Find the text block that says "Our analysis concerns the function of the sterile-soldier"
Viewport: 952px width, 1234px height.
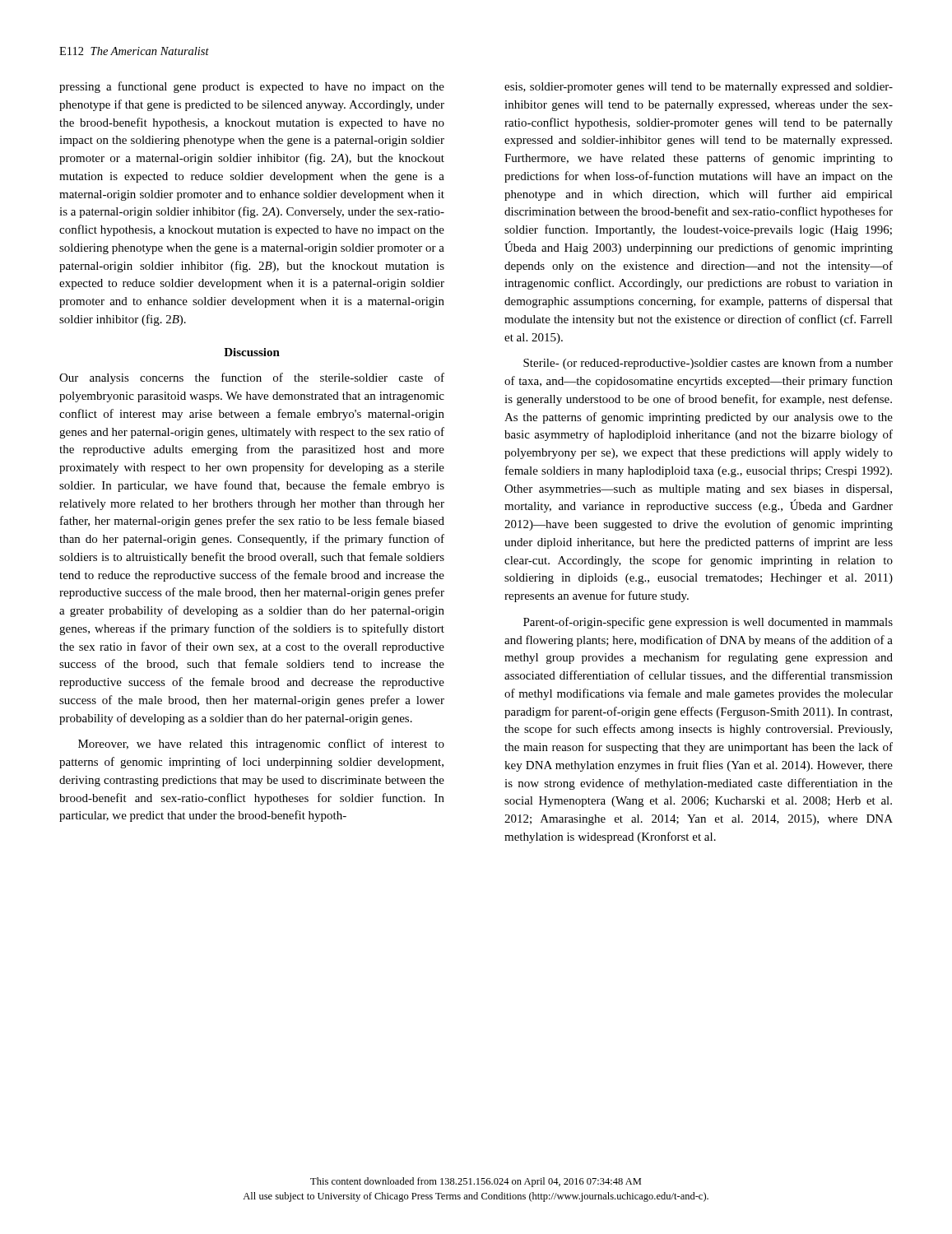(252, 549)
